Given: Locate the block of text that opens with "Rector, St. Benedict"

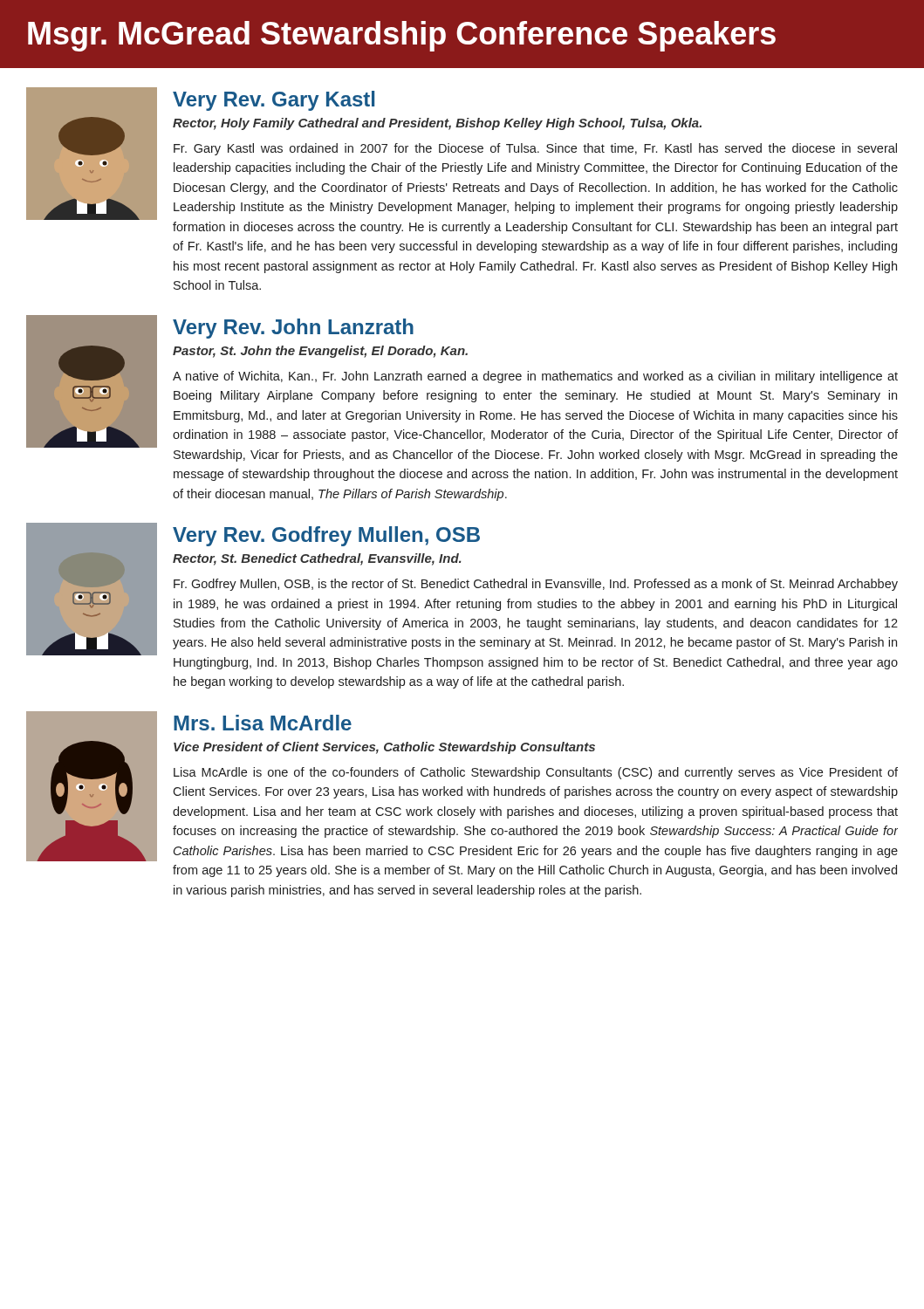Looking at the screenshot, I should click(317, 559).
